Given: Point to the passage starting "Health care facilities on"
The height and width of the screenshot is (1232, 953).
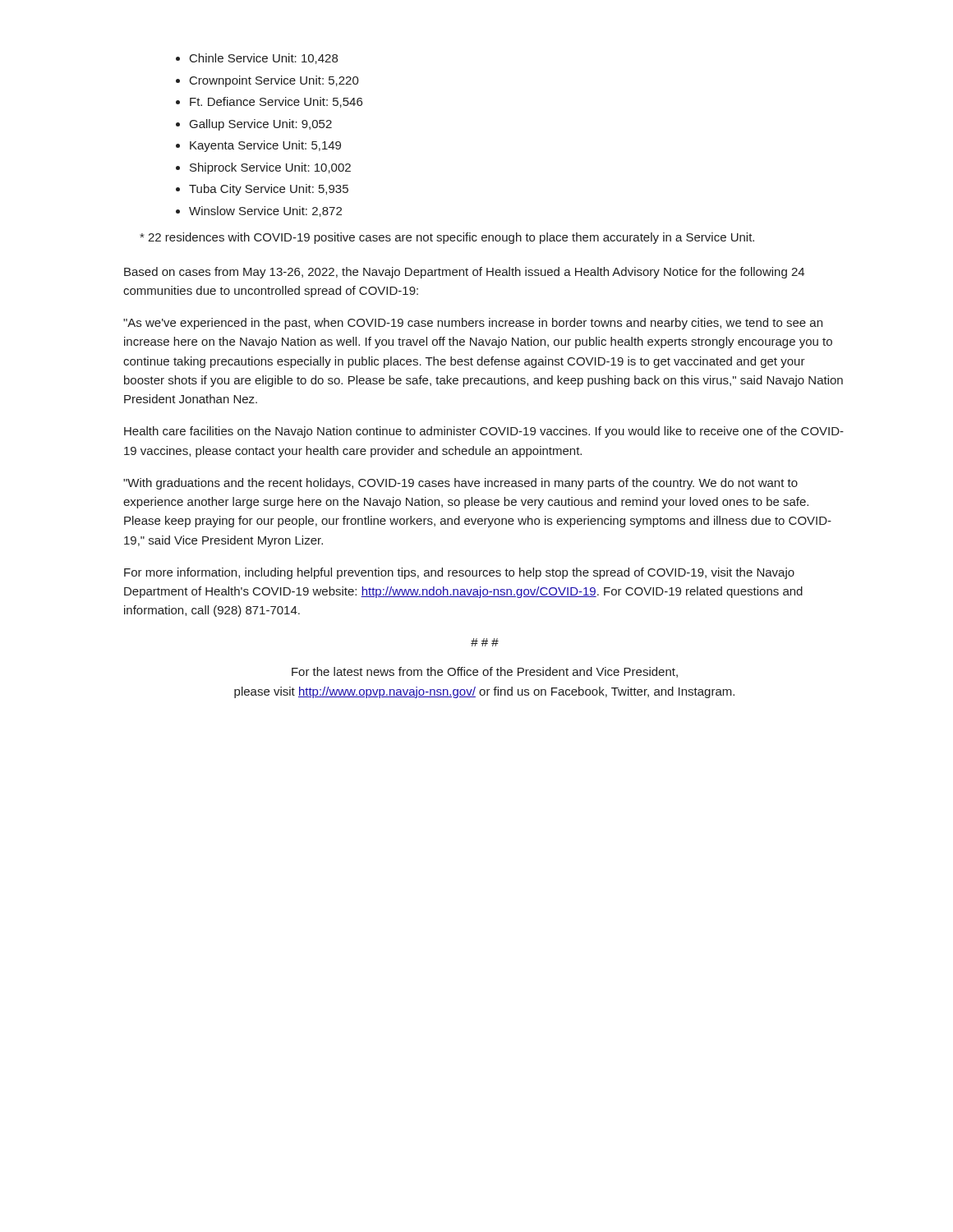Looking at the screenshot, I should click(x=484, y=441).
